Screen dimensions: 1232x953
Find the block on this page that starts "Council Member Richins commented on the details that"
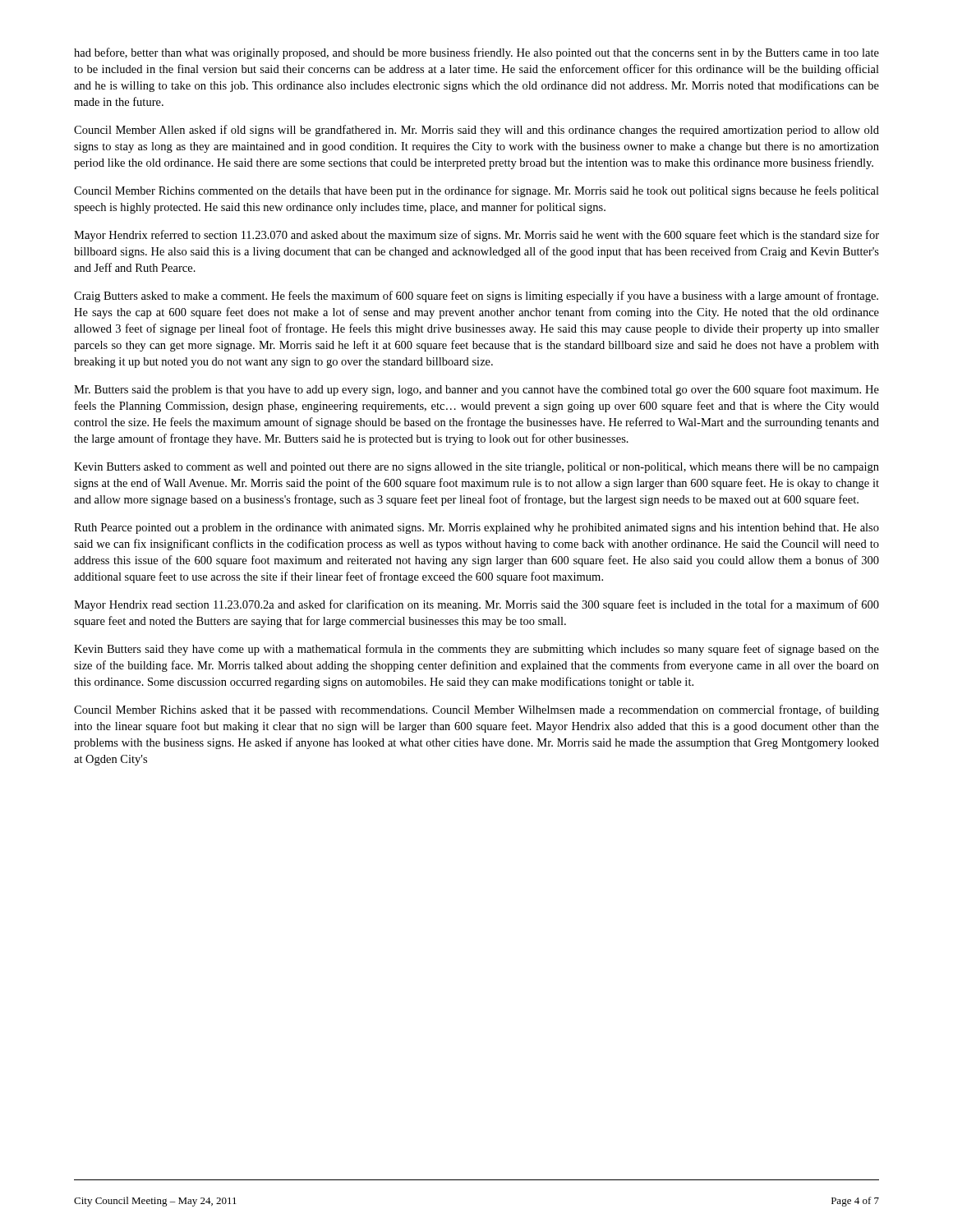(x=476, y=199)
